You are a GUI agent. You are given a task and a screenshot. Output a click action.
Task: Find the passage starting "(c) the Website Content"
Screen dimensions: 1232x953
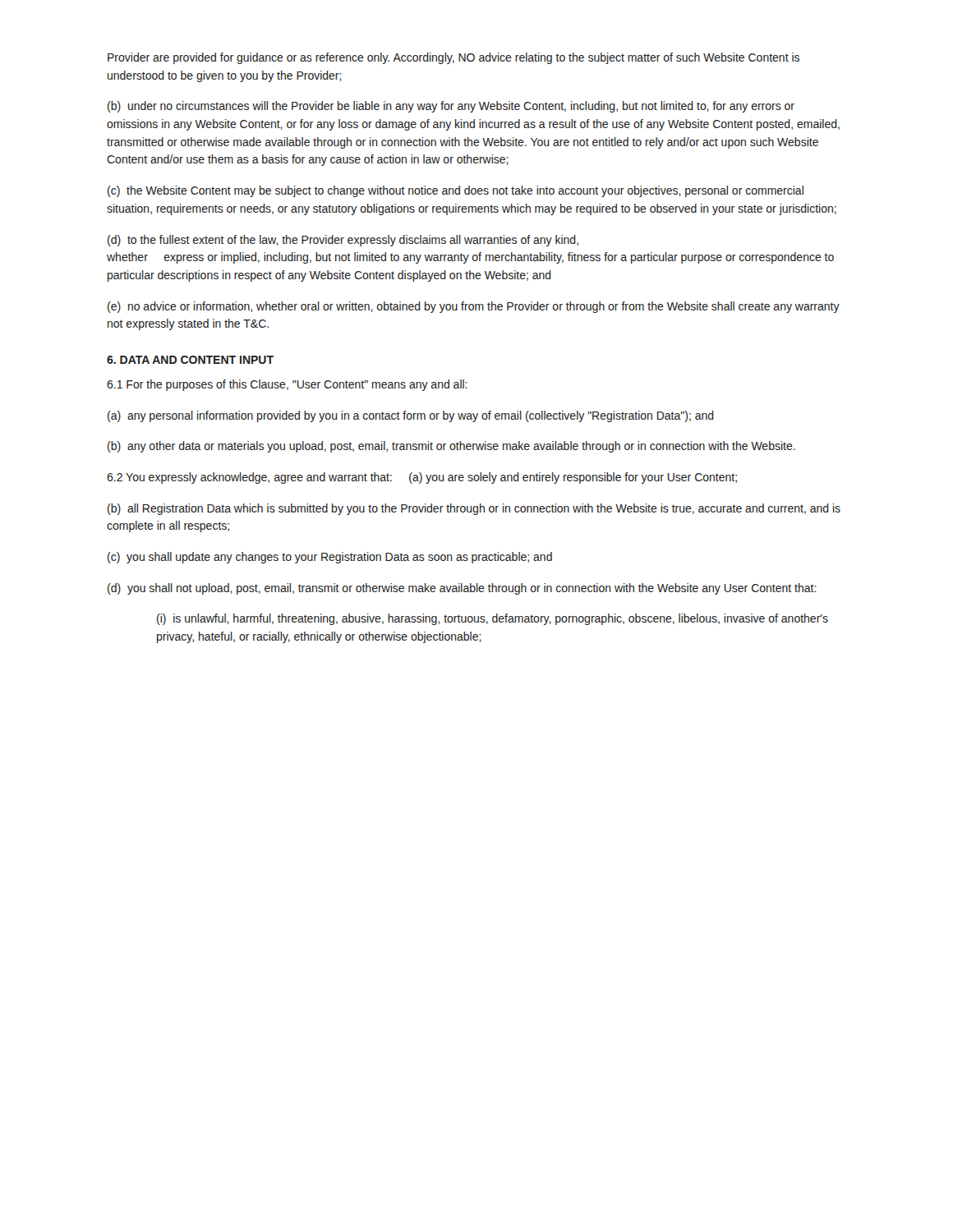pos(472,200)
